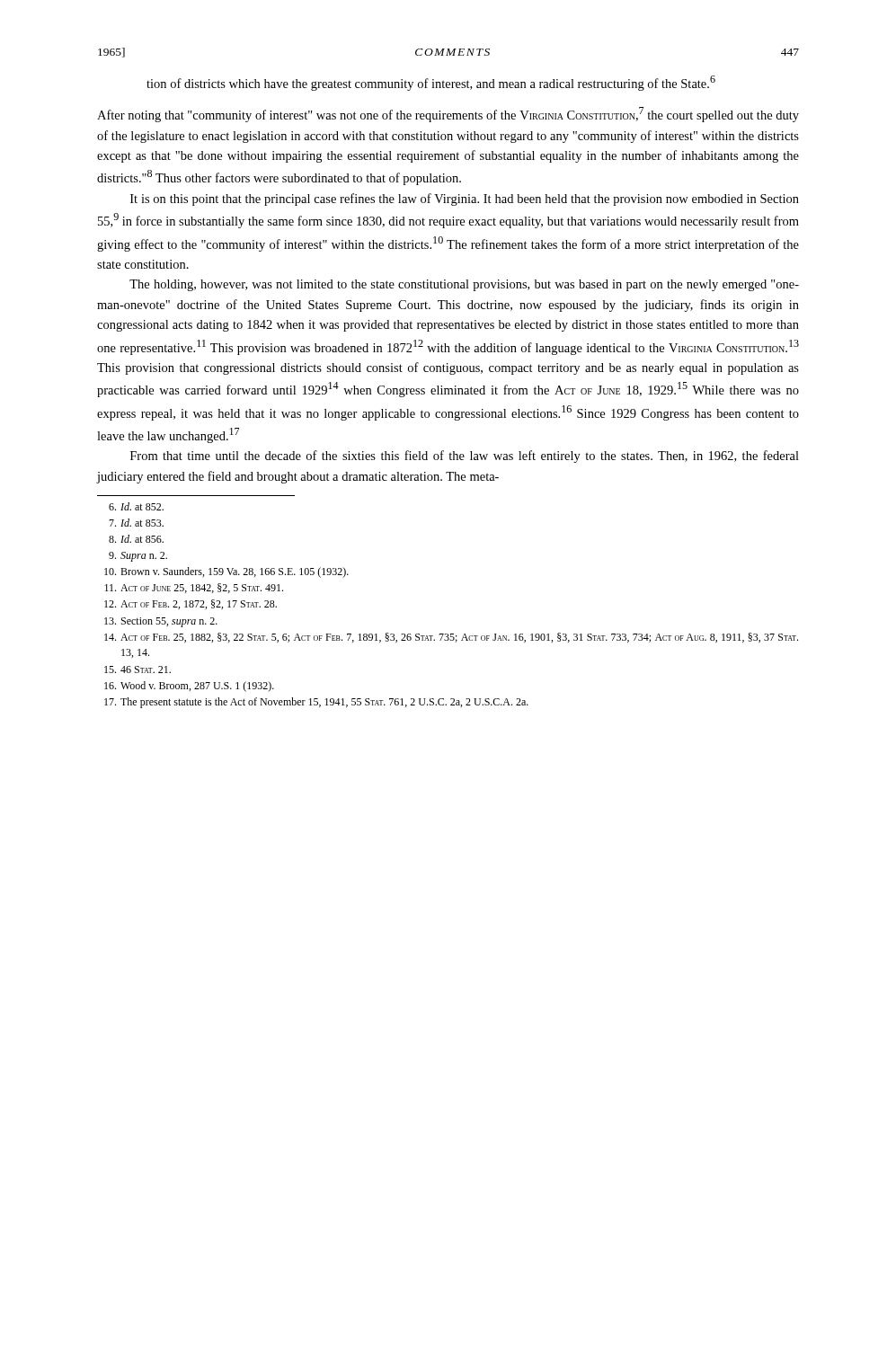
Task: Find the footnote containing "Section 55, supra n. 2."
Action: tap(157, 621)
